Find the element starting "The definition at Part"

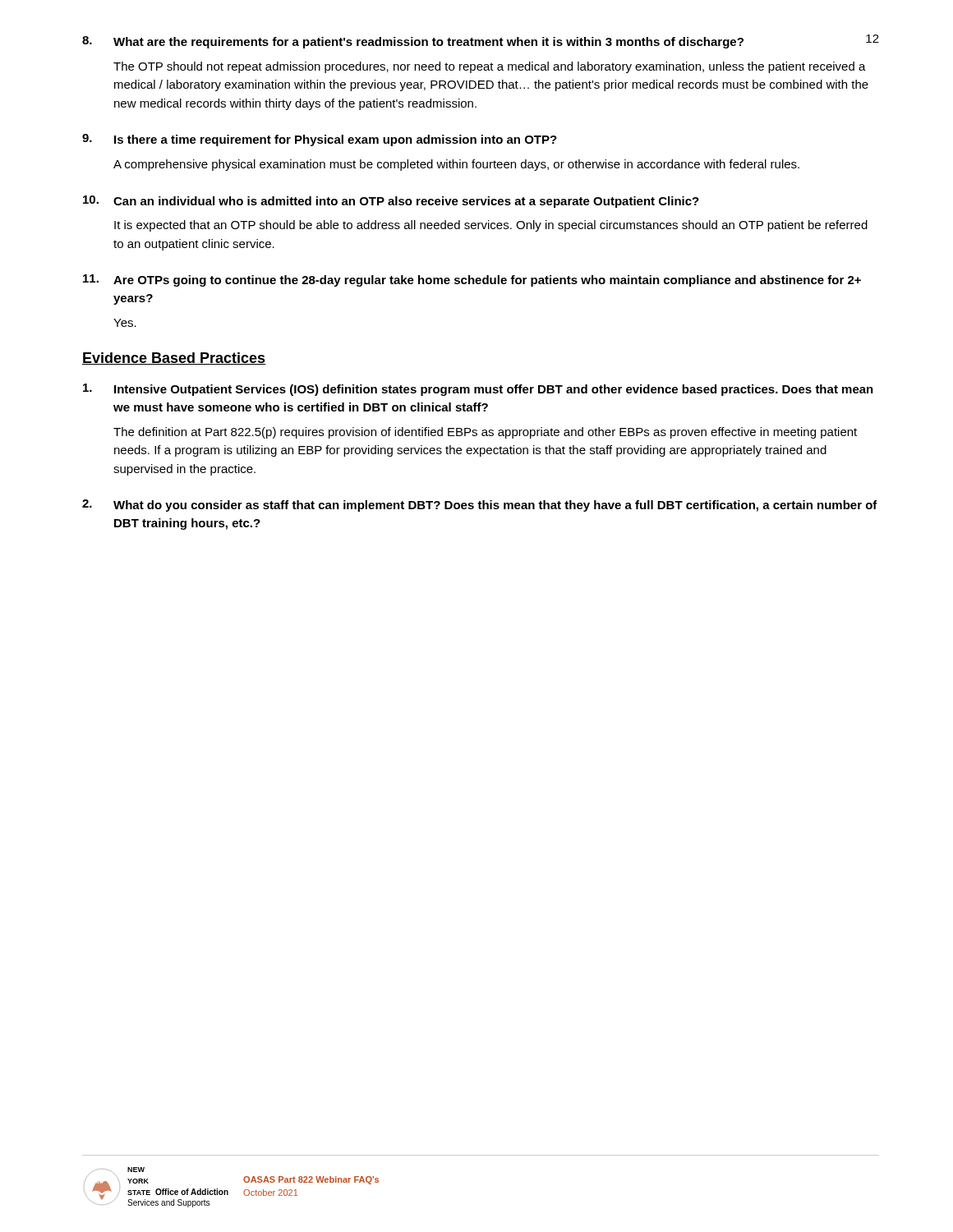(485, 450)
